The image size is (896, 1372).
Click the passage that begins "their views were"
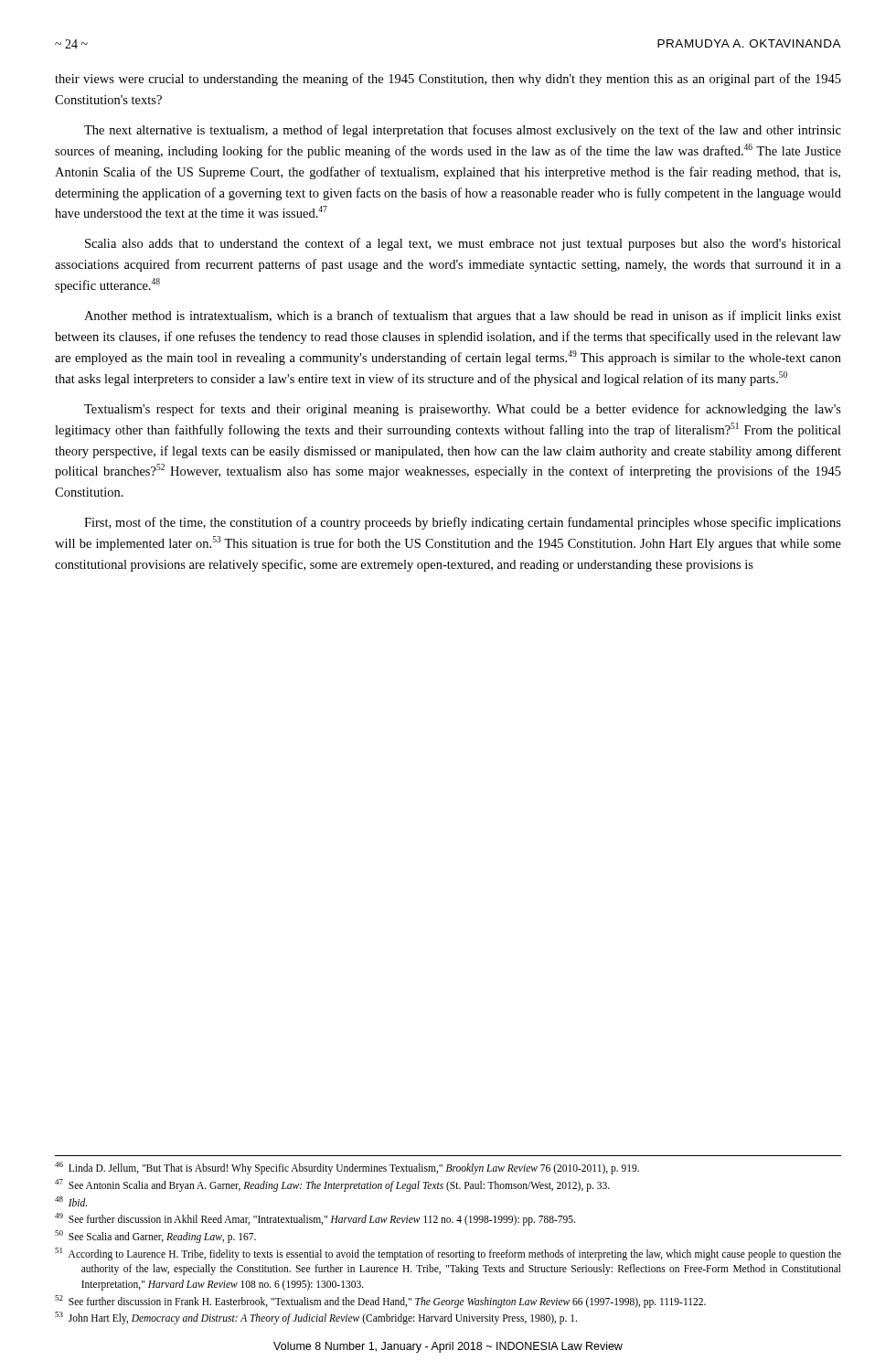pyautogui.click(x=448, y=89)
